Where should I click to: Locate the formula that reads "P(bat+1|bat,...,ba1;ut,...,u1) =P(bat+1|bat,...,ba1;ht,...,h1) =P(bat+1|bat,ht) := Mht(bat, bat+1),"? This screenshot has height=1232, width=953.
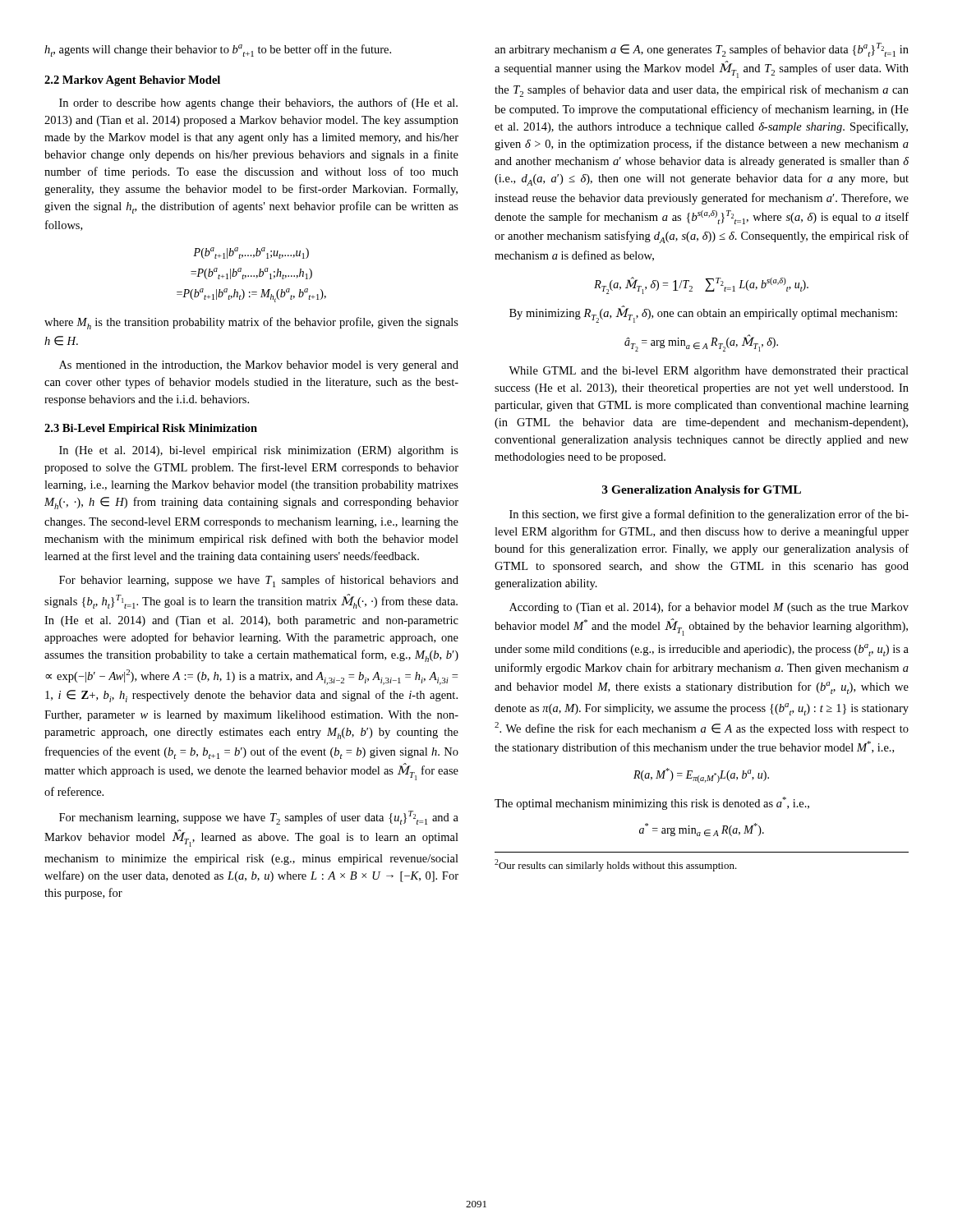click(251, 274)
